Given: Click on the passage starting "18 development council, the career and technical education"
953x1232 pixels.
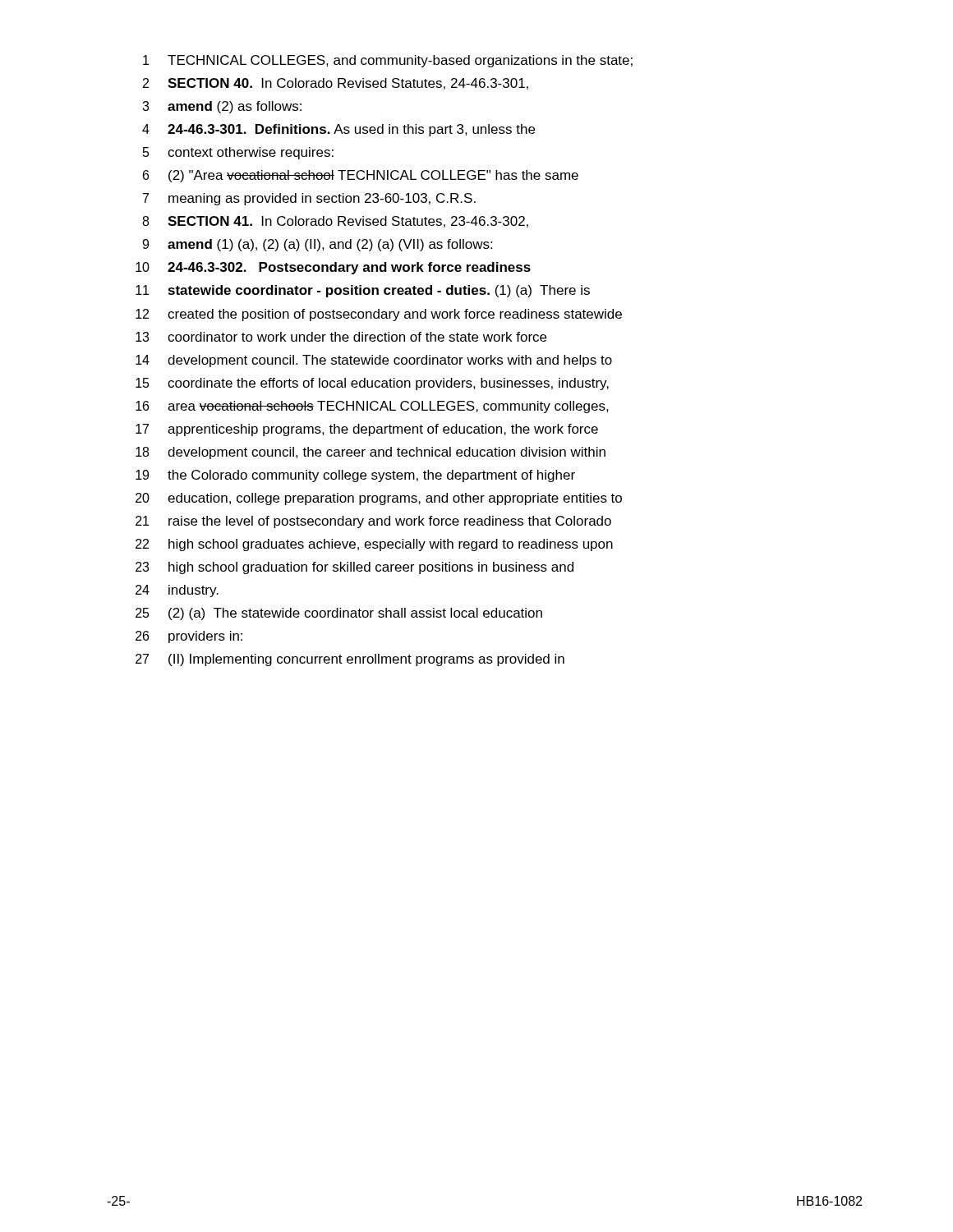Looking at the screenshot, I should (485, 452).
